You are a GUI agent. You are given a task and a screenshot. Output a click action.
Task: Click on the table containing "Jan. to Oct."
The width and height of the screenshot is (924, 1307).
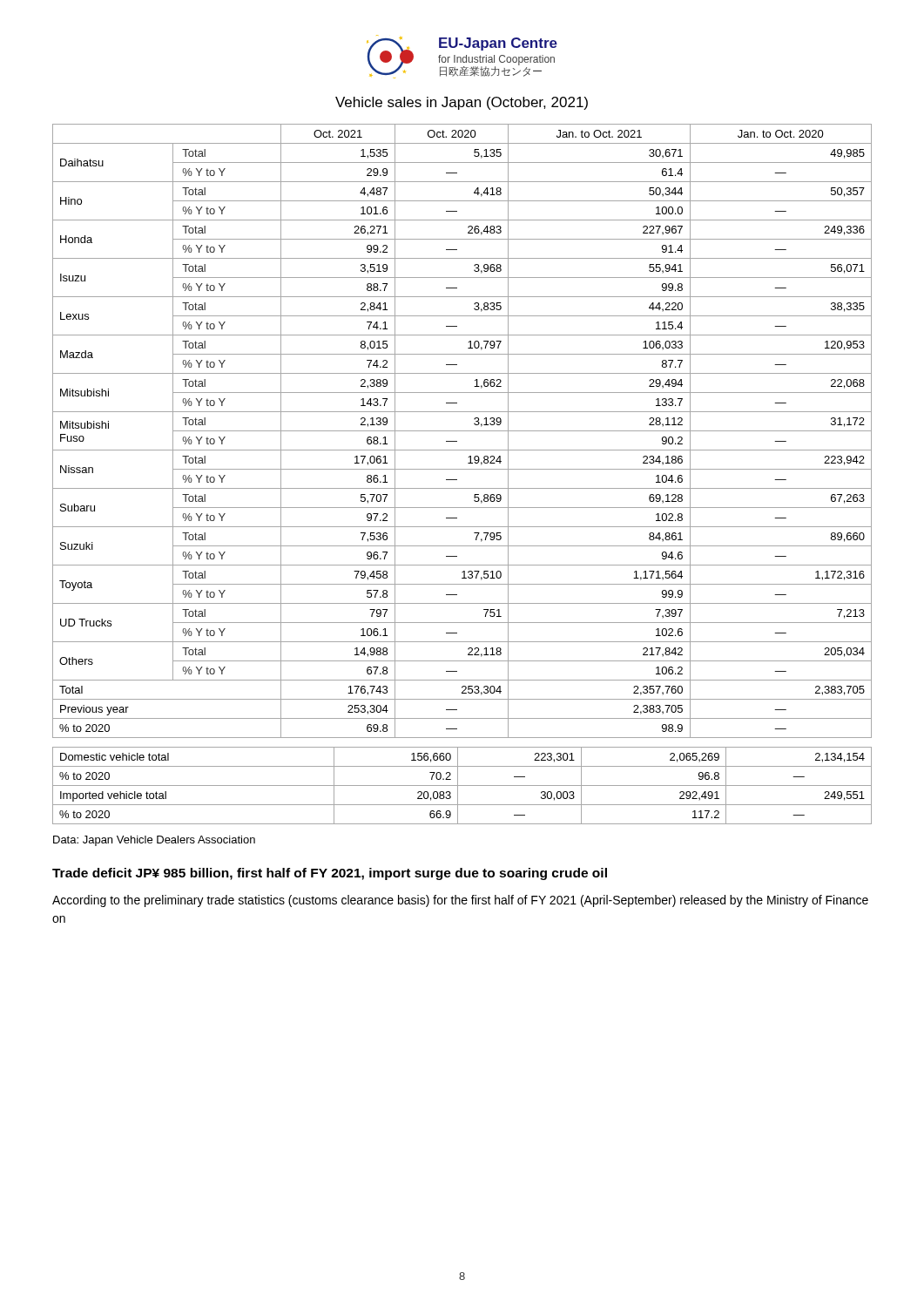(462, 431)
